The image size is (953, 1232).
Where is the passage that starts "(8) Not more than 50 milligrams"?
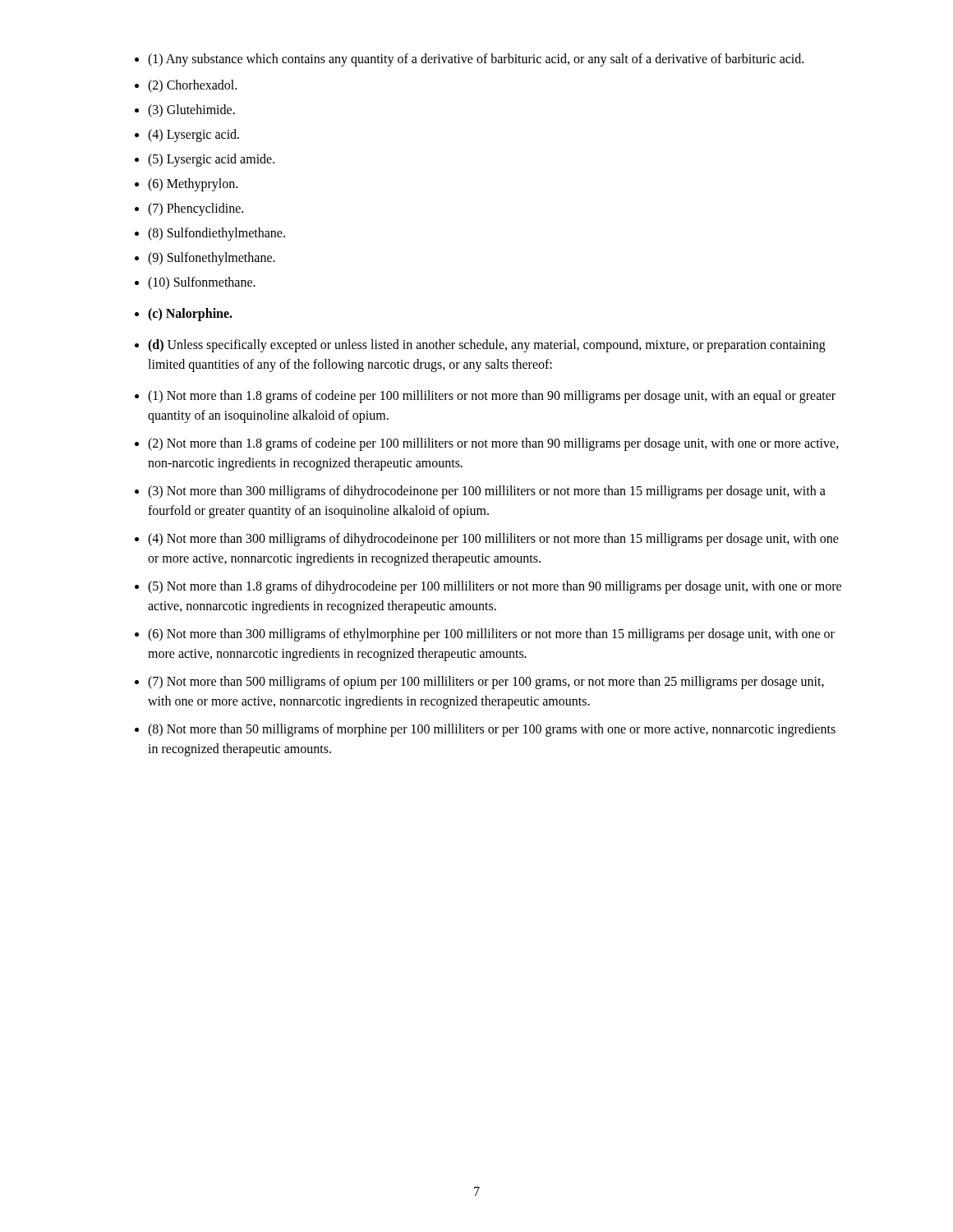(492, 739)
